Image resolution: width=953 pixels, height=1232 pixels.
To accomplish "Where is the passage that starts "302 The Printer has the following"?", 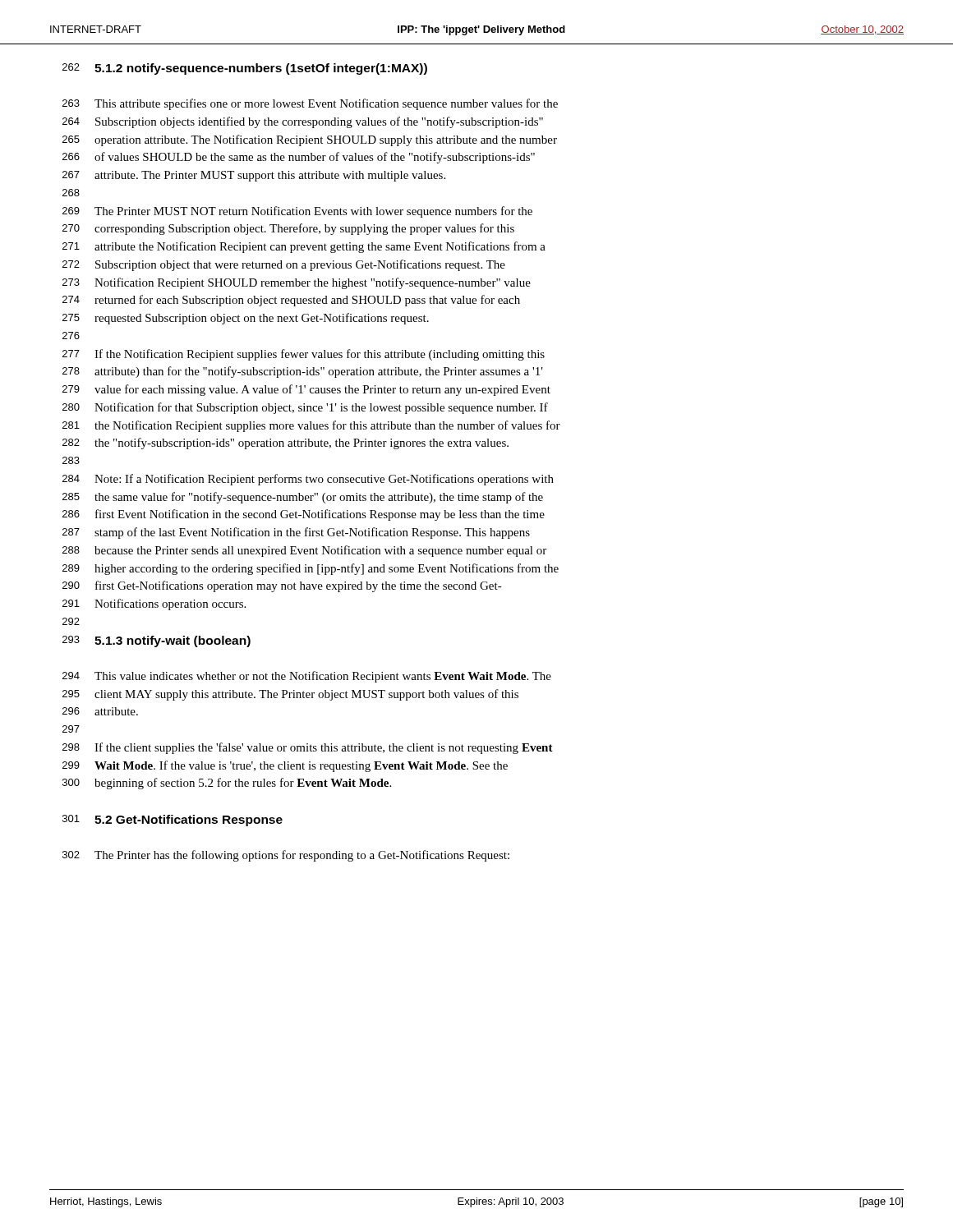I will (476, 856).
